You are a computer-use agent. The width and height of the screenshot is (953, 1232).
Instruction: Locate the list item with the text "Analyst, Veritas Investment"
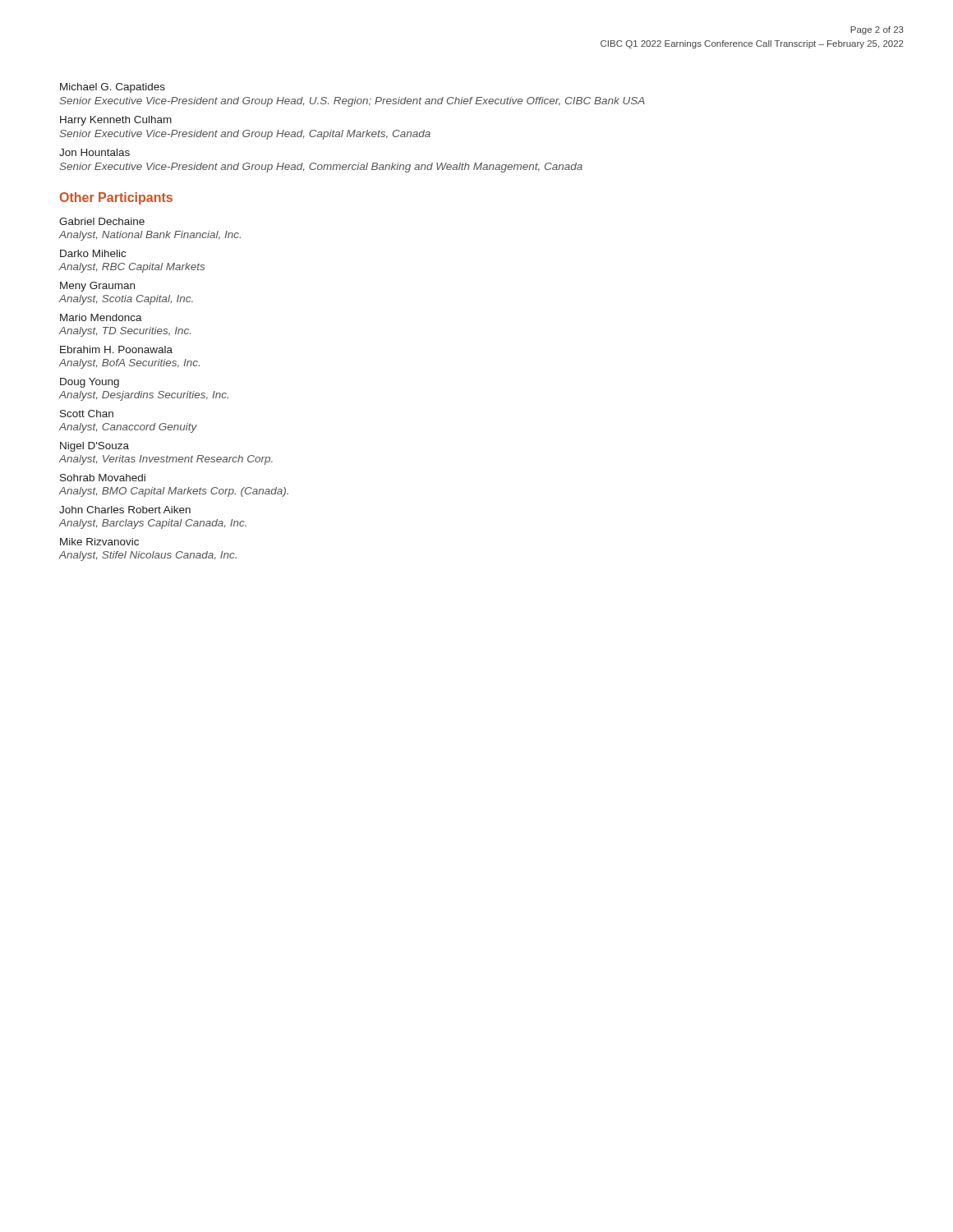pos(167,459)
